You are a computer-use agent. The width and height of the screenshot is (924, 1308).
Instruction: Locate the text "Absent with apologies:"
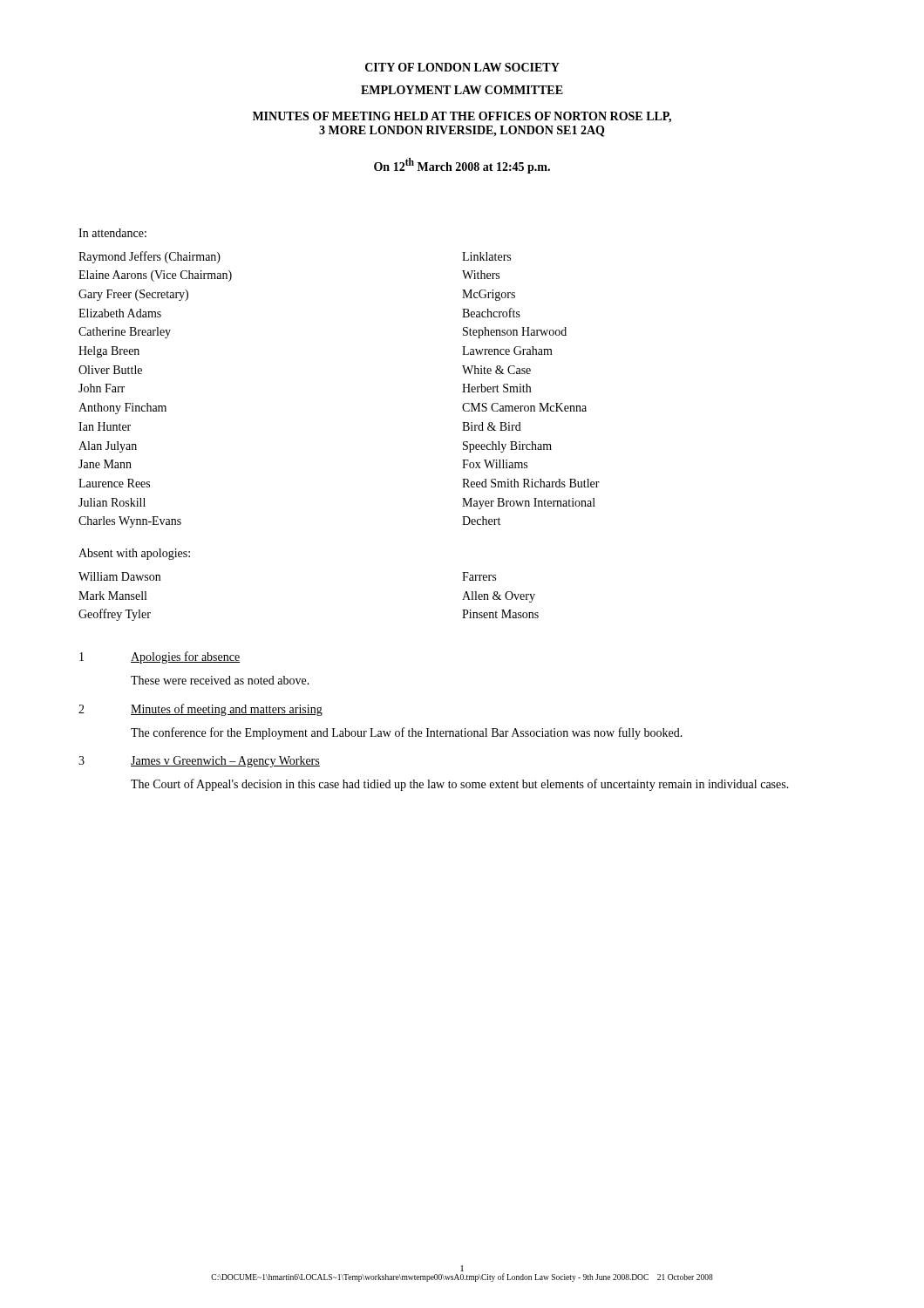pos(135,553)
